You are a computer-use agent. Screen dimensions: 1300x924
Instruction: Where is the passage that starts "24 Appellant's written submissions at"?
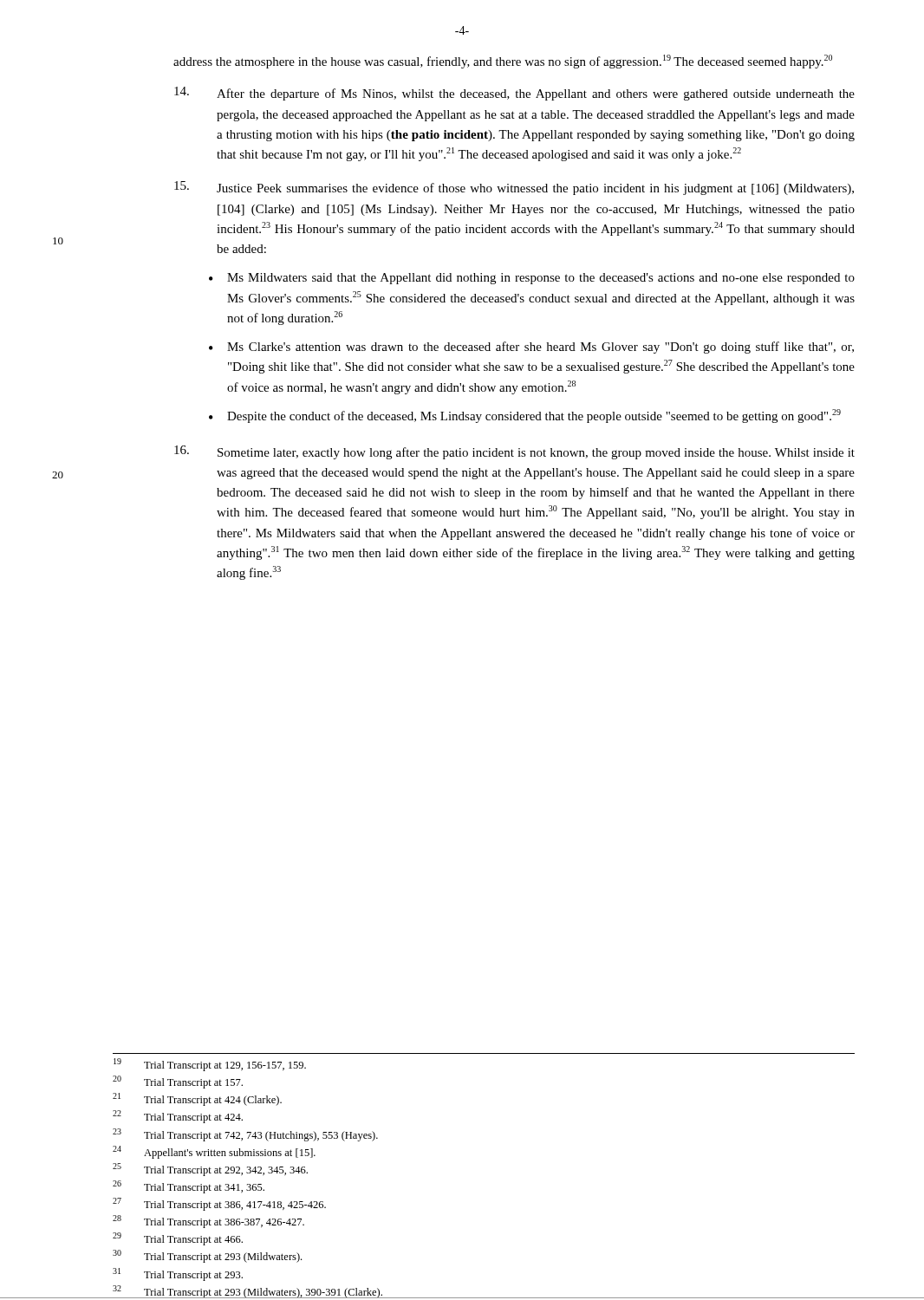214,1152
